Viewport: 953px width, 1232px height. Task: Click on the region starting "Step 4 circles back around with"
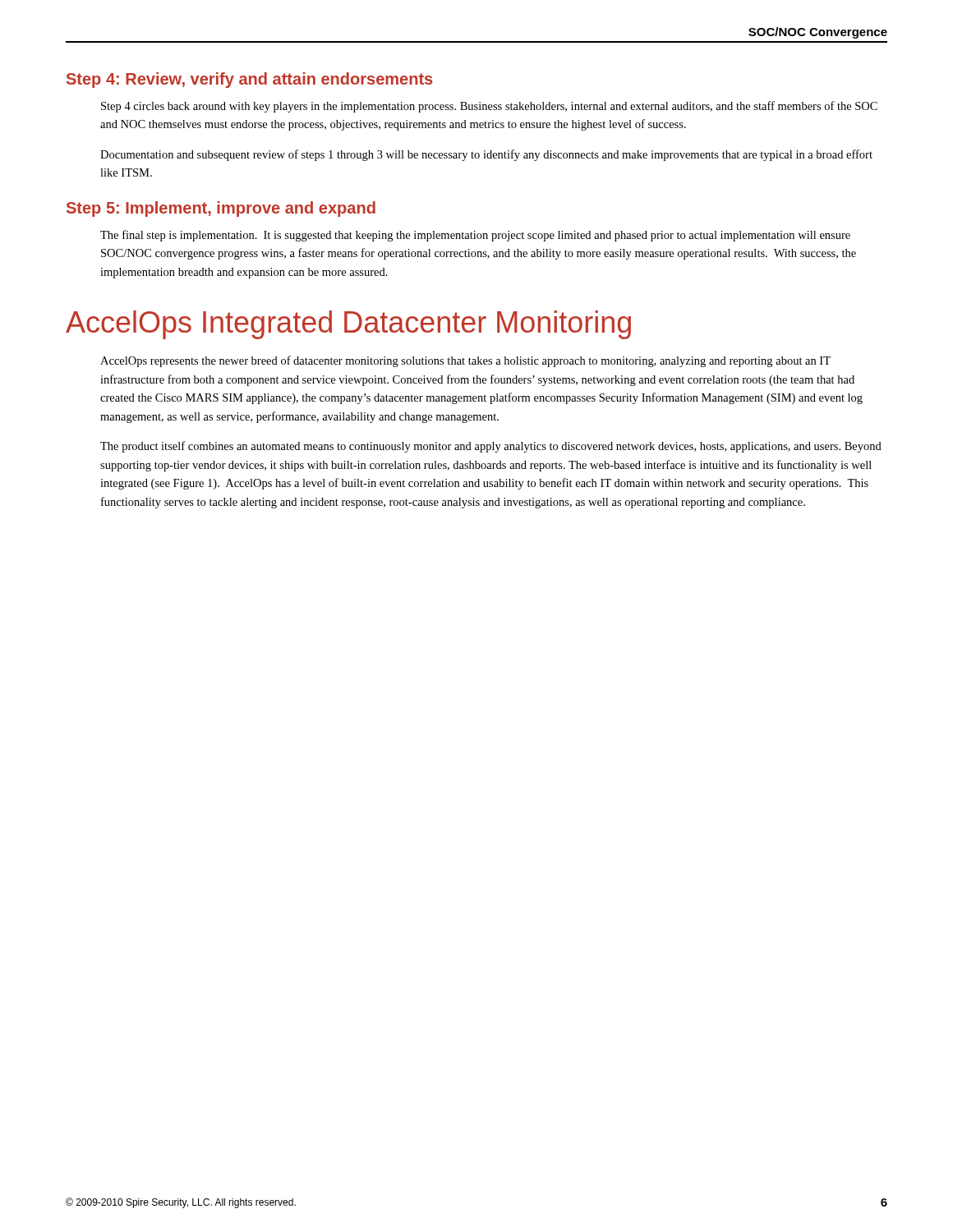pos(489,115)
